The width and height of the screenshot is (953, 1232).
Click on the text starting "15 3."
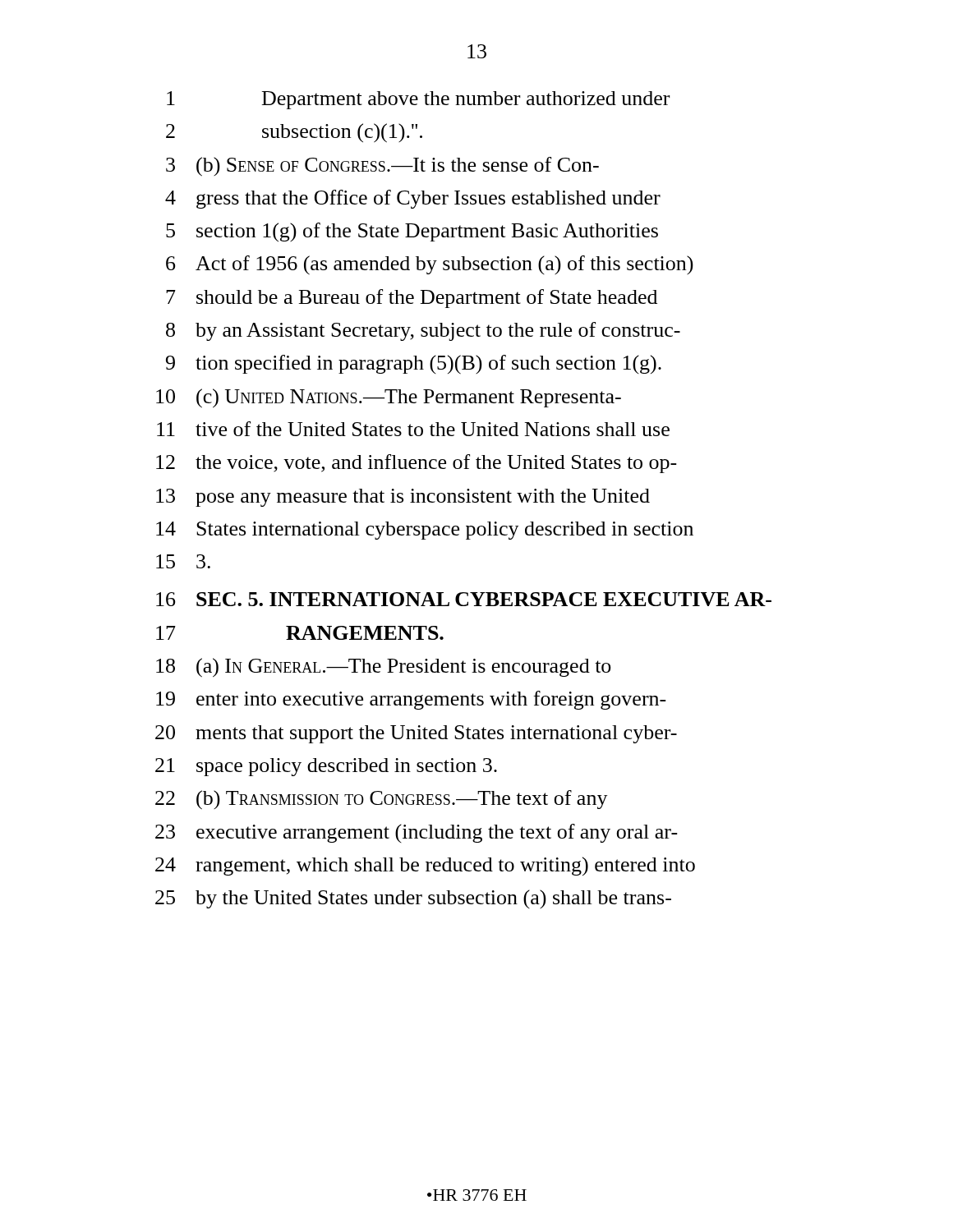pos(170,561)
